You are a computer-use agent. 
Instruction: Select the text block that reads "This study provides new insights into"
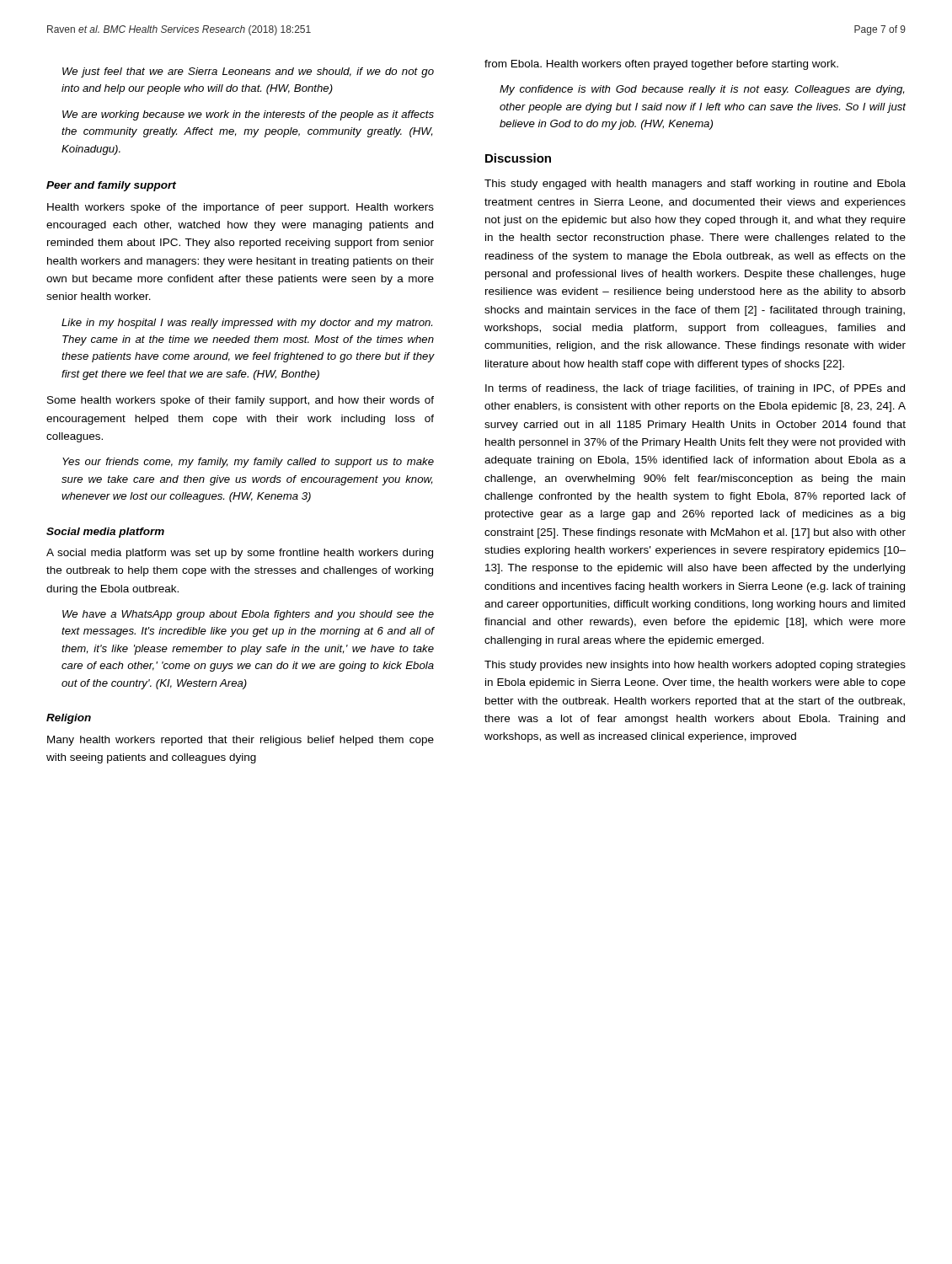tap(695, 700)
